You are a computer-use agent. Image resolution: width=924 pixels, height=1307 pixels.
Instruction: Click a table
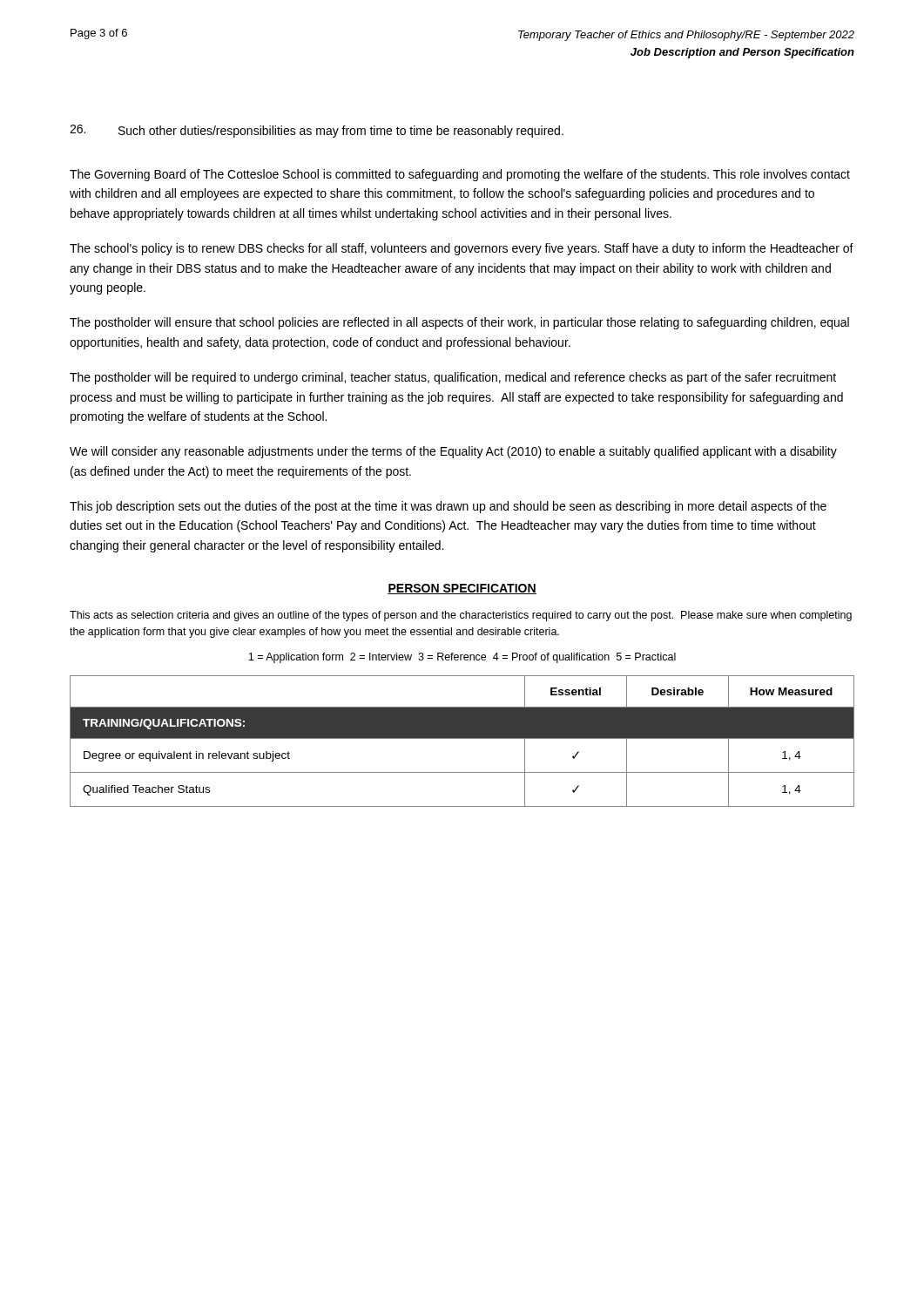point(462,741)
